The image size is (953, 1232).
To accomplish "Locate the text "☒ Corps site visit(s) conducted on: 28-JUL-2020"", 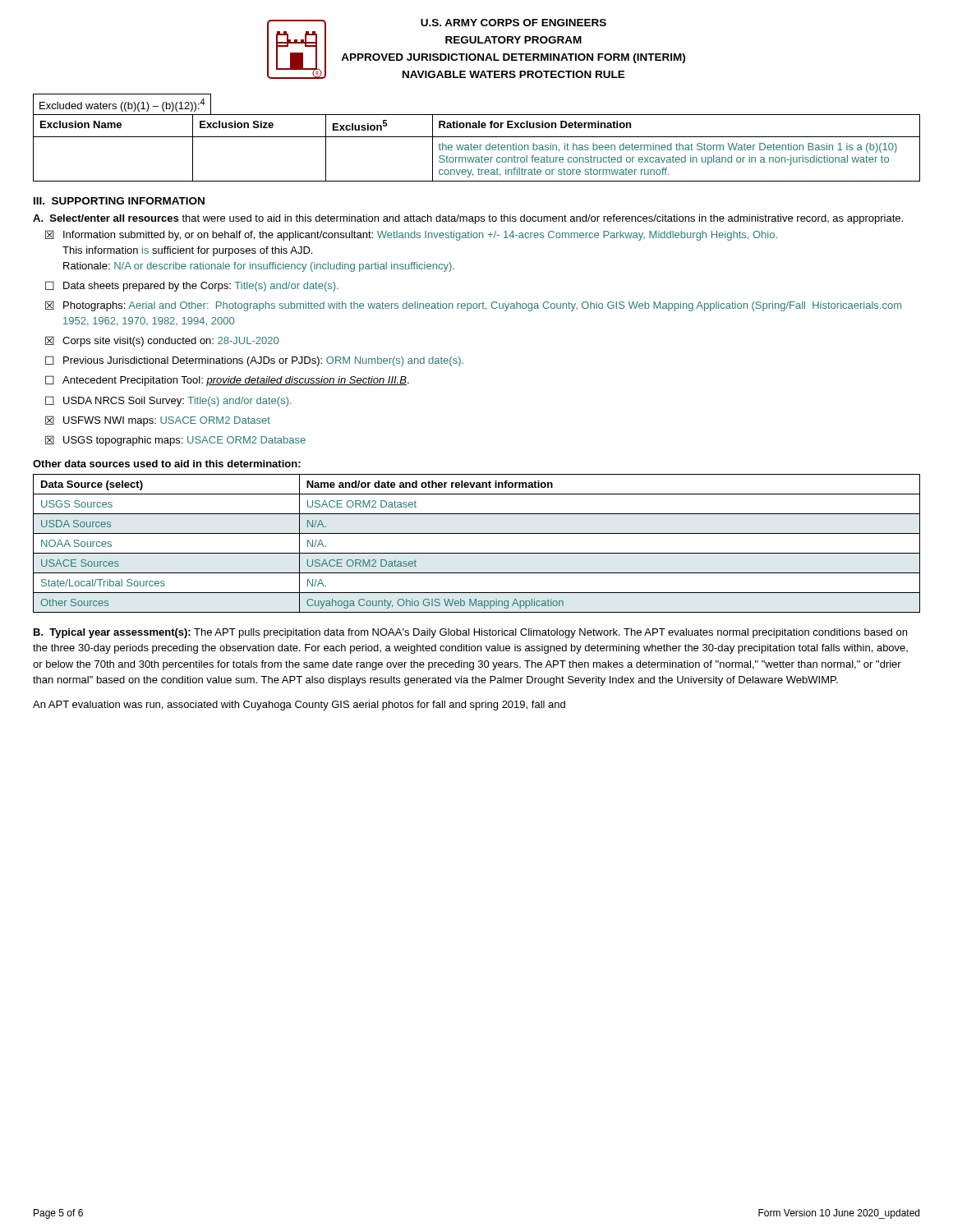I will [x=162, y=341].
